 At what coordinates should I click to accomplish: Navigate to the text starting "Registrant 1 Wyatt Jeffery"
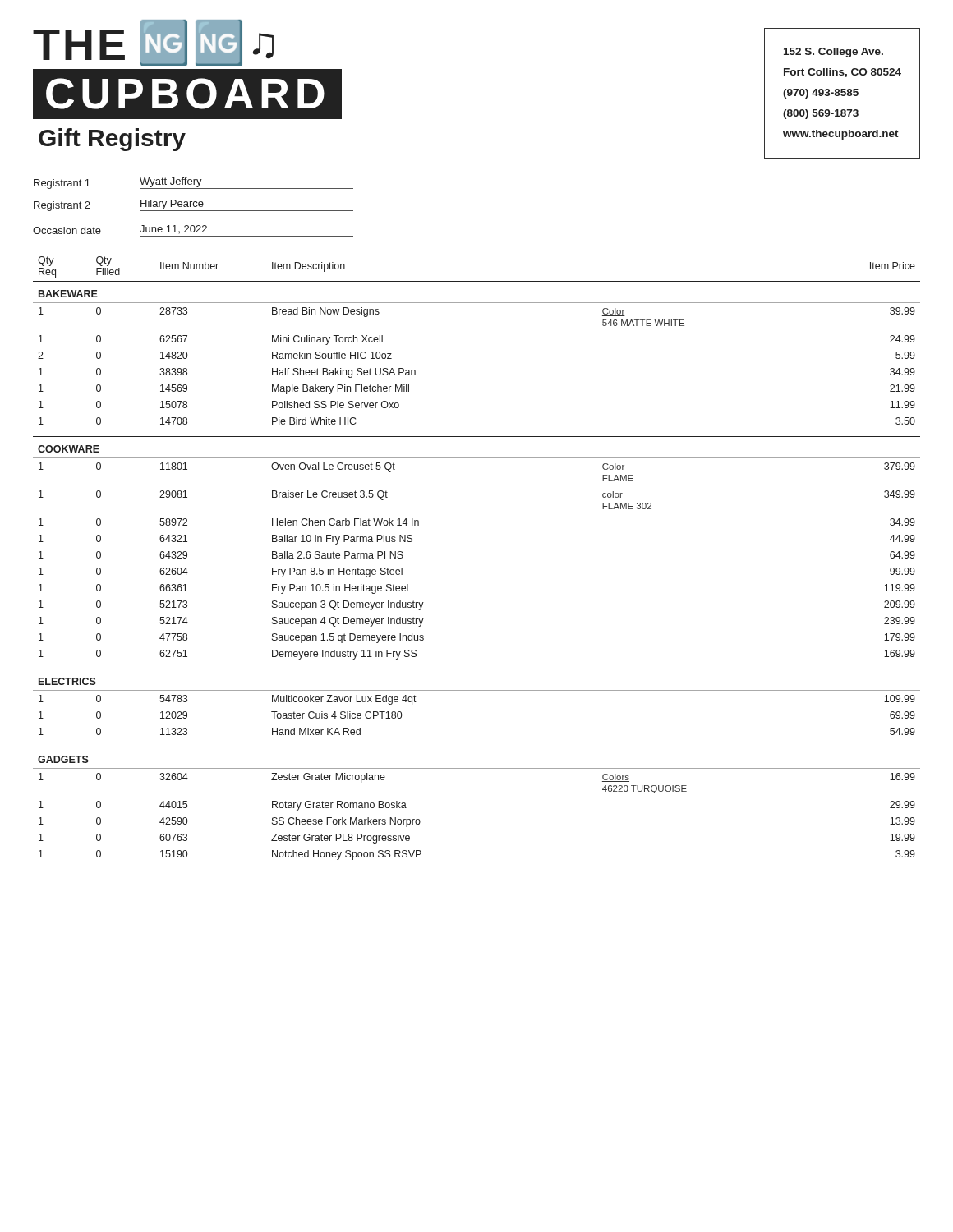193,182
